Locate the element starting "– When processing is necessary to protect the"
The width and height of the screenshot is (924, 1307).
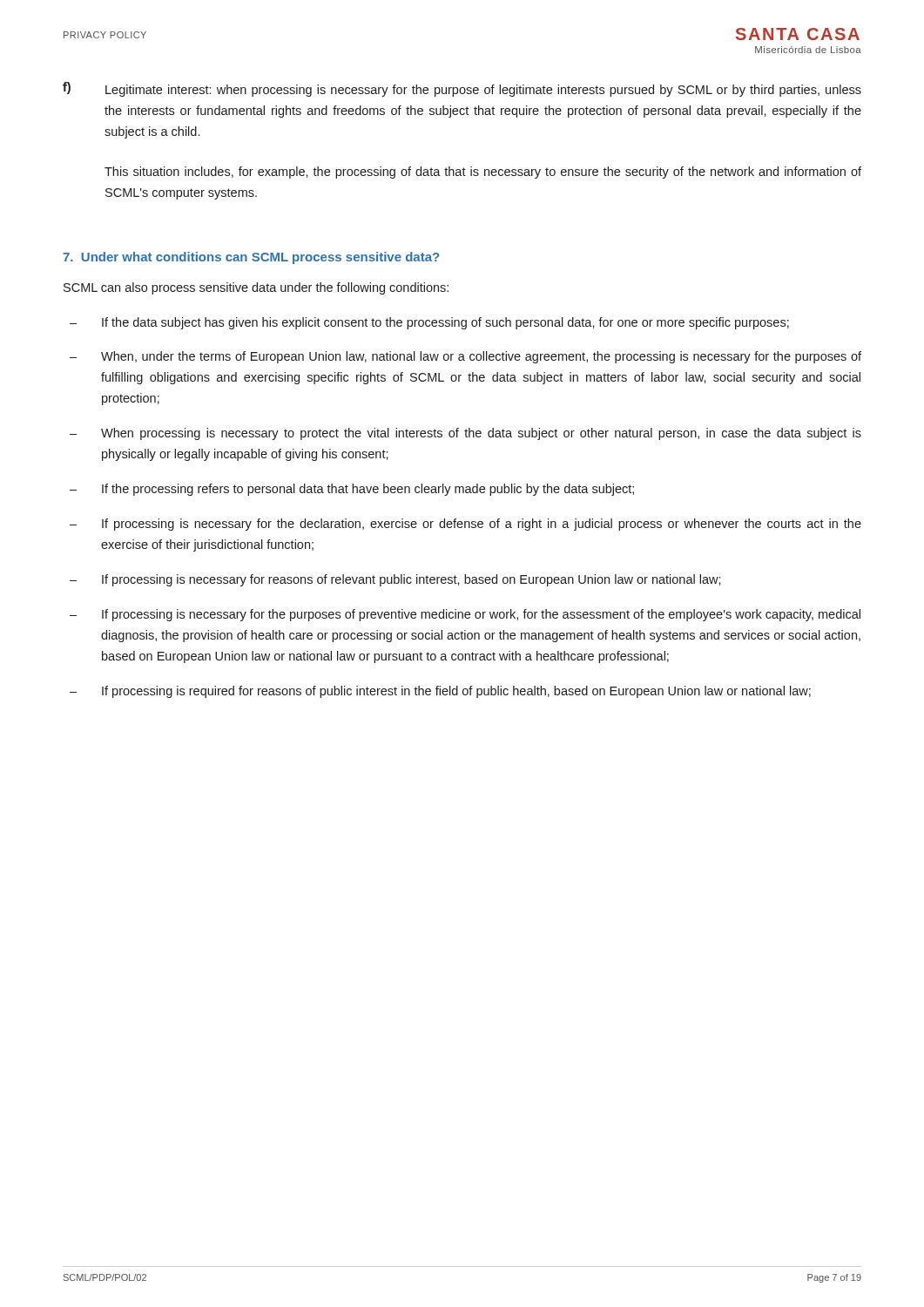[x=462, y=444]
